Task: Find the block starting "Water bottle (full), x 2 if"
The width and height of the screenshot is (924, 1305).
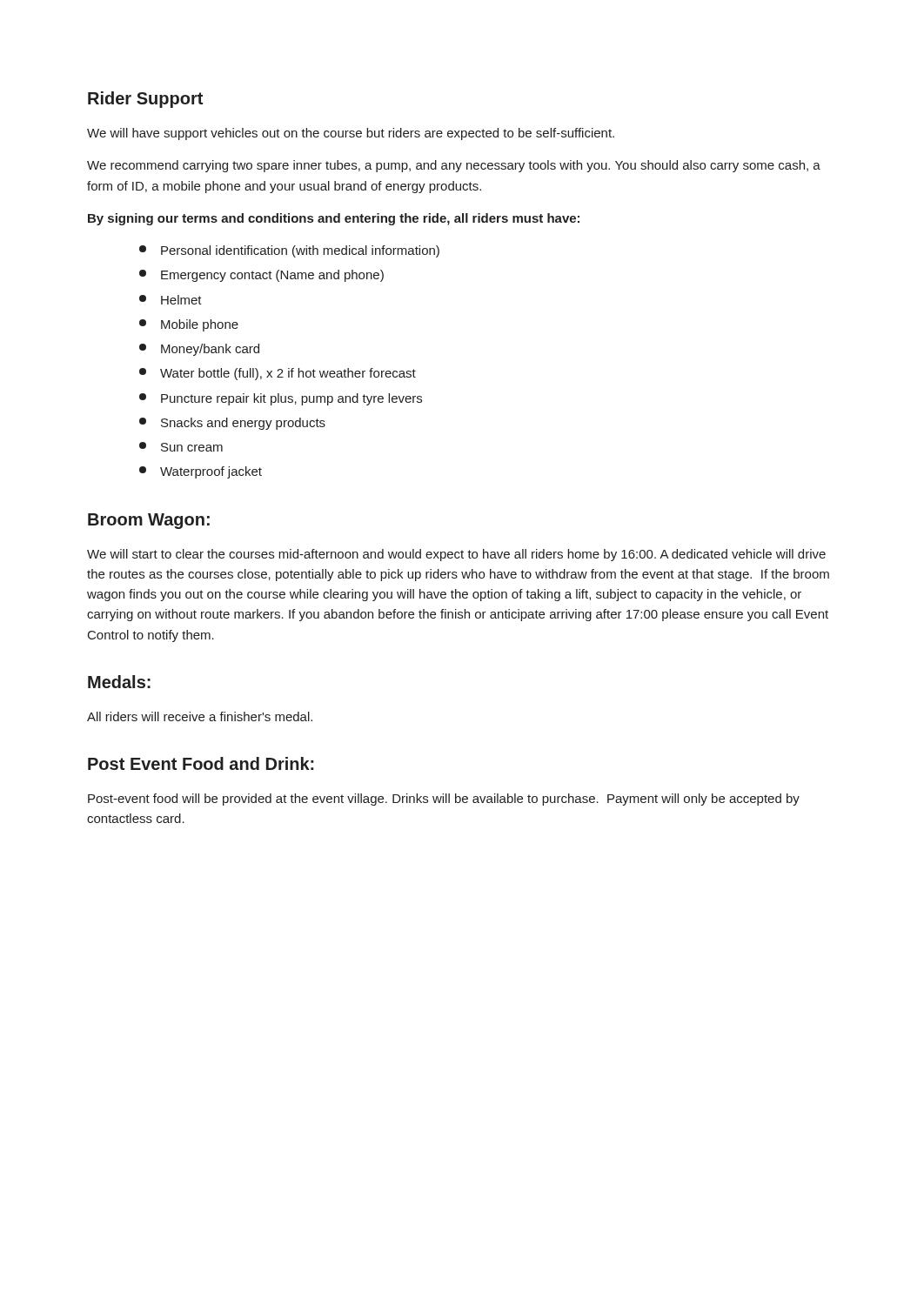Action: tap(277, 373)
